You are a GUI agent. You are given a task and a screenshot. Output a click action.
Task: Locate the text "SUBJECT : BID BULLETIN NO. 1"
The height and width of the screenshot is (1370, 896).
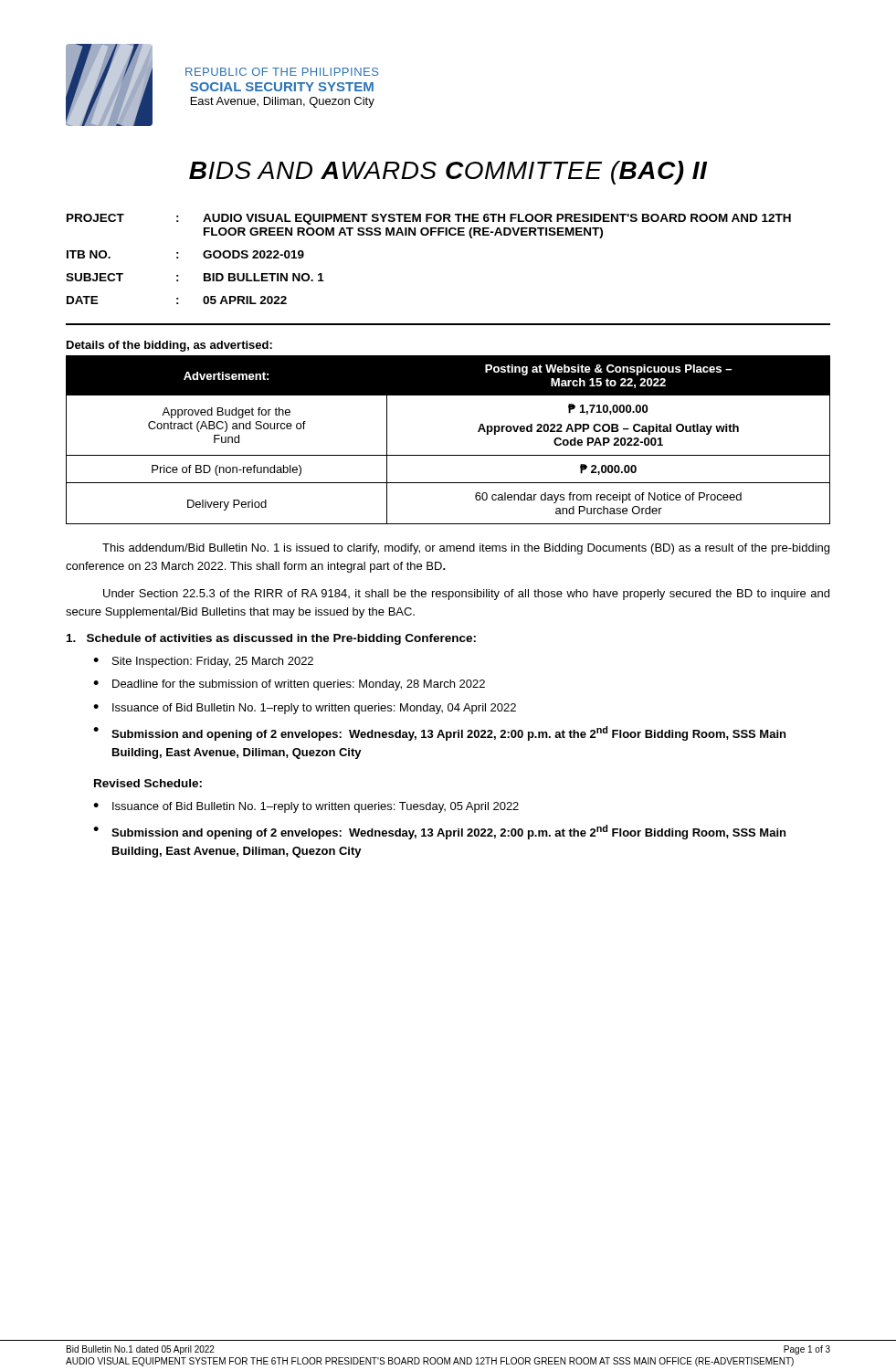tap(96, 277)
